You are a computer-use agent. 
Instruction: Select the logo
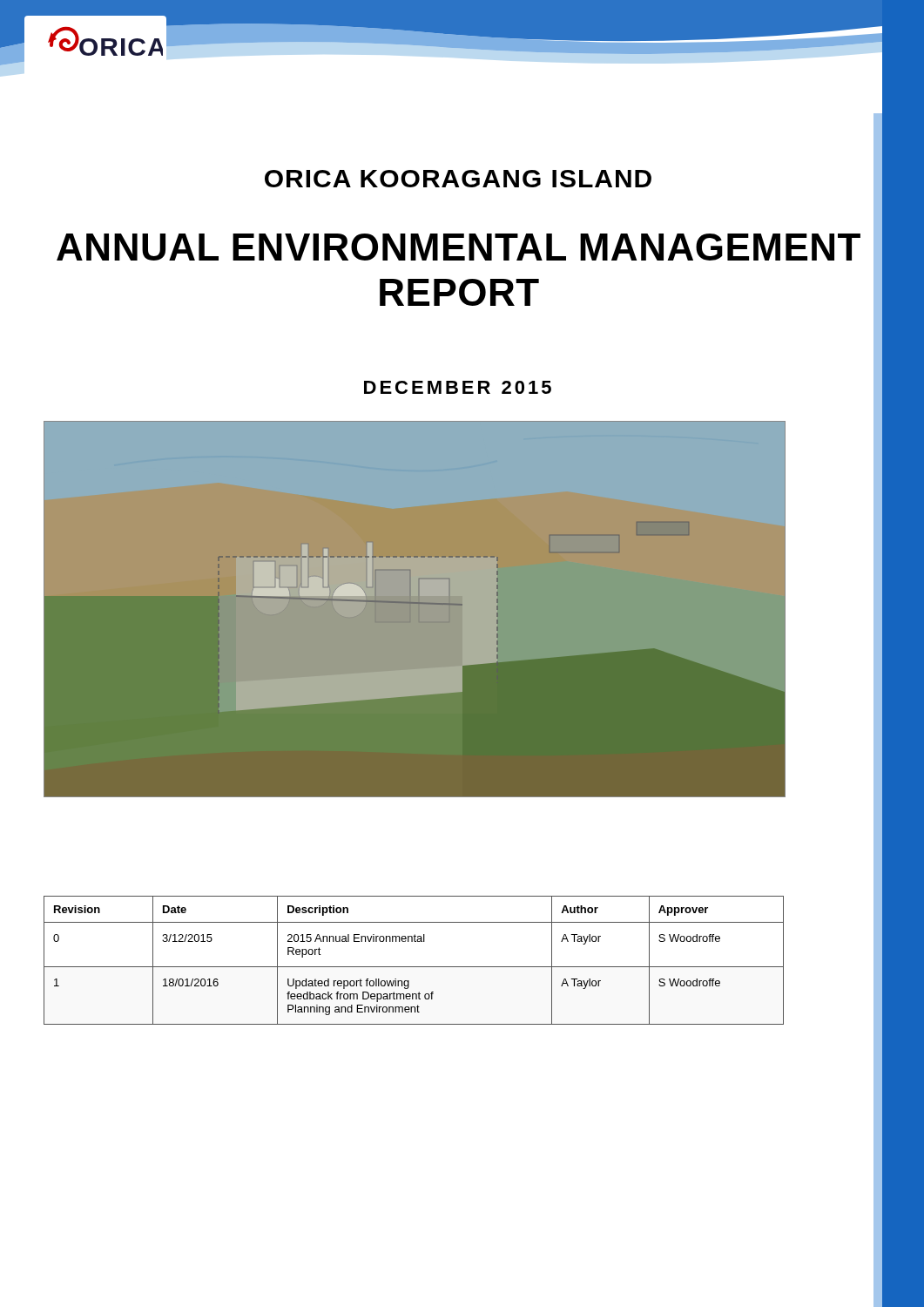pos(95,47)
